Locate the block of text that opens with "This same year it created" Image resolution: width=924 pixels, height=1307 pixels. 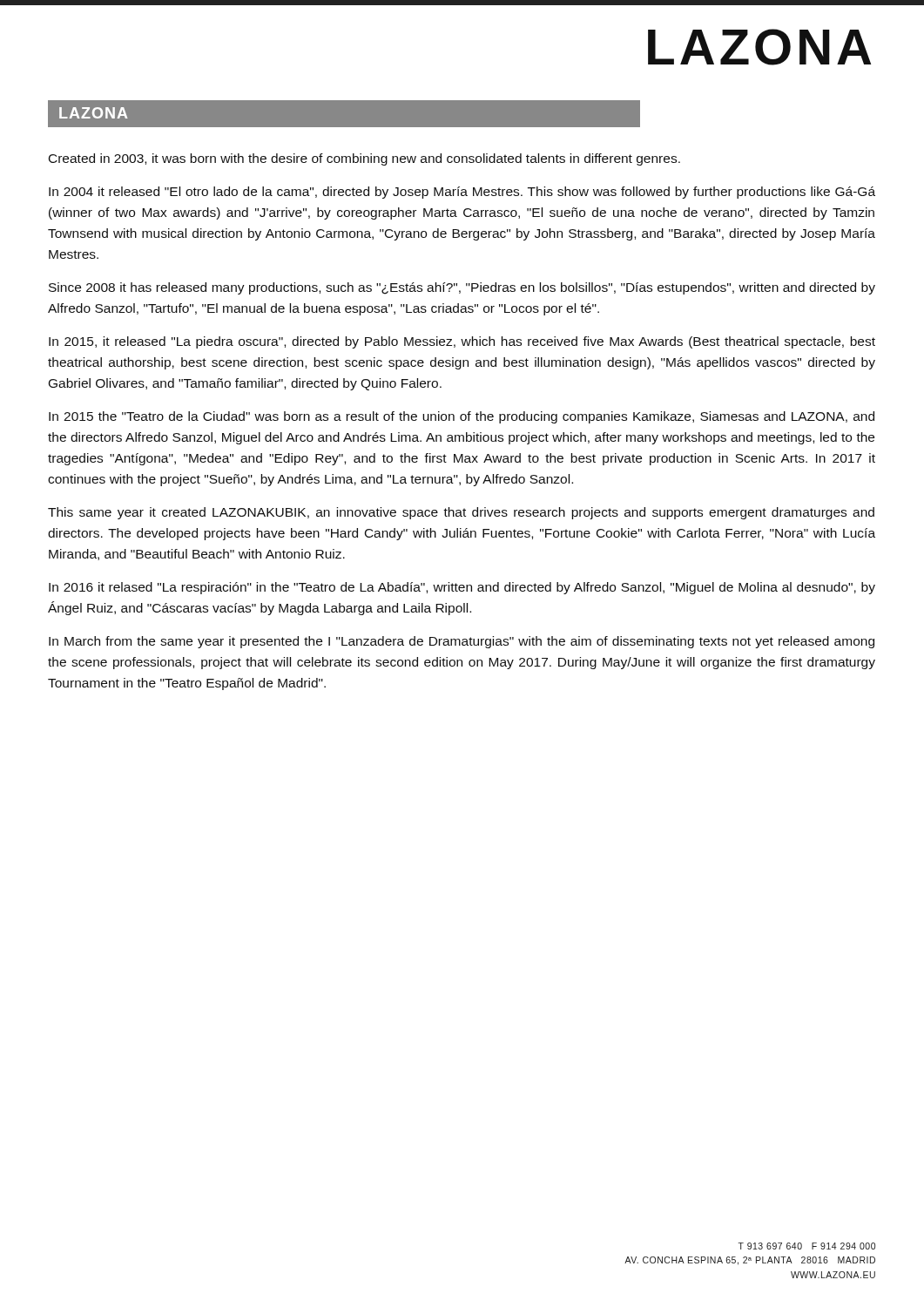click(462, 533)
